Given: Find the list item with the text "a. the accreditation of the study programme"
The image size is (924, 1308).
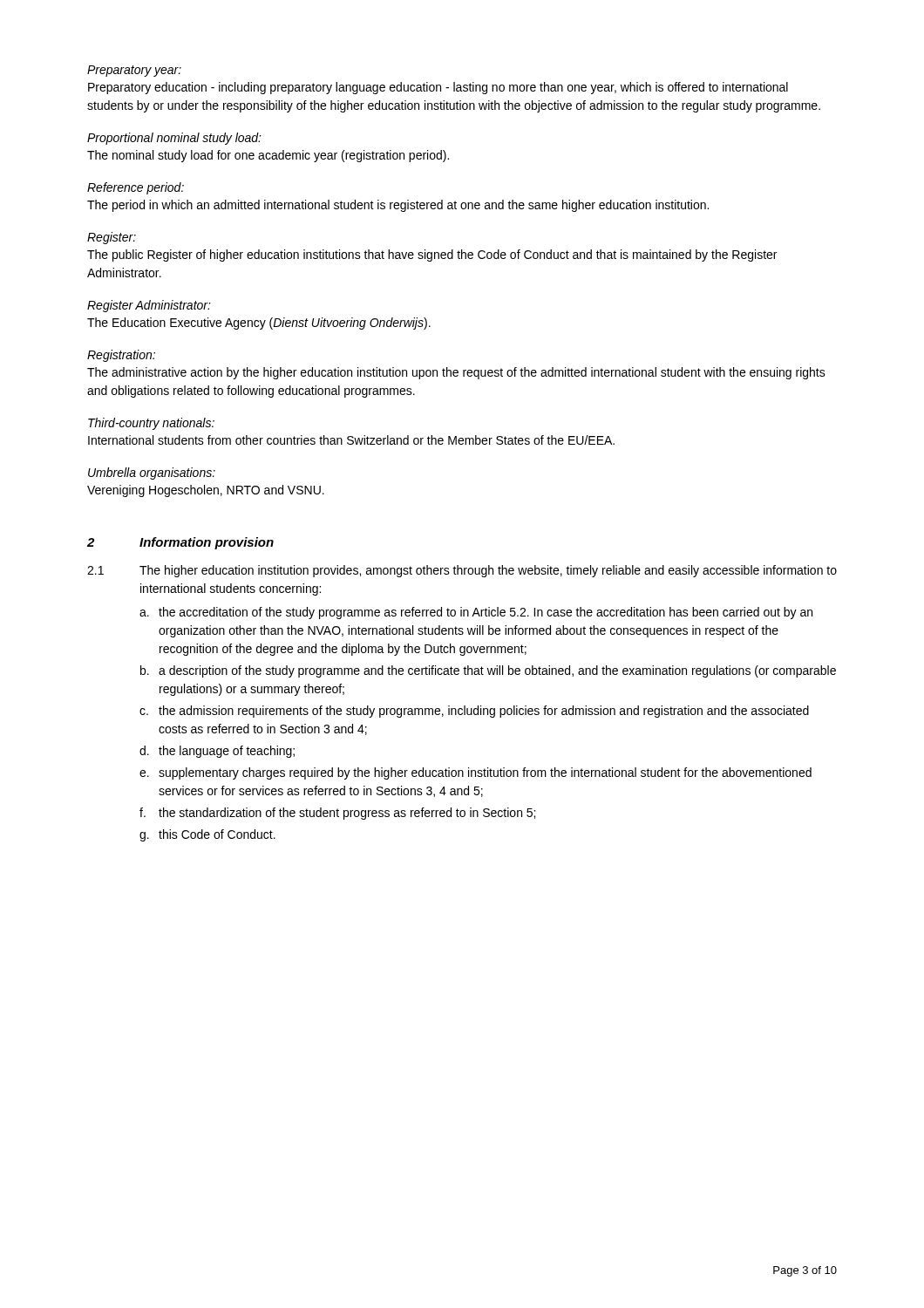Looking at the screenshot, I should pos(488,631).
